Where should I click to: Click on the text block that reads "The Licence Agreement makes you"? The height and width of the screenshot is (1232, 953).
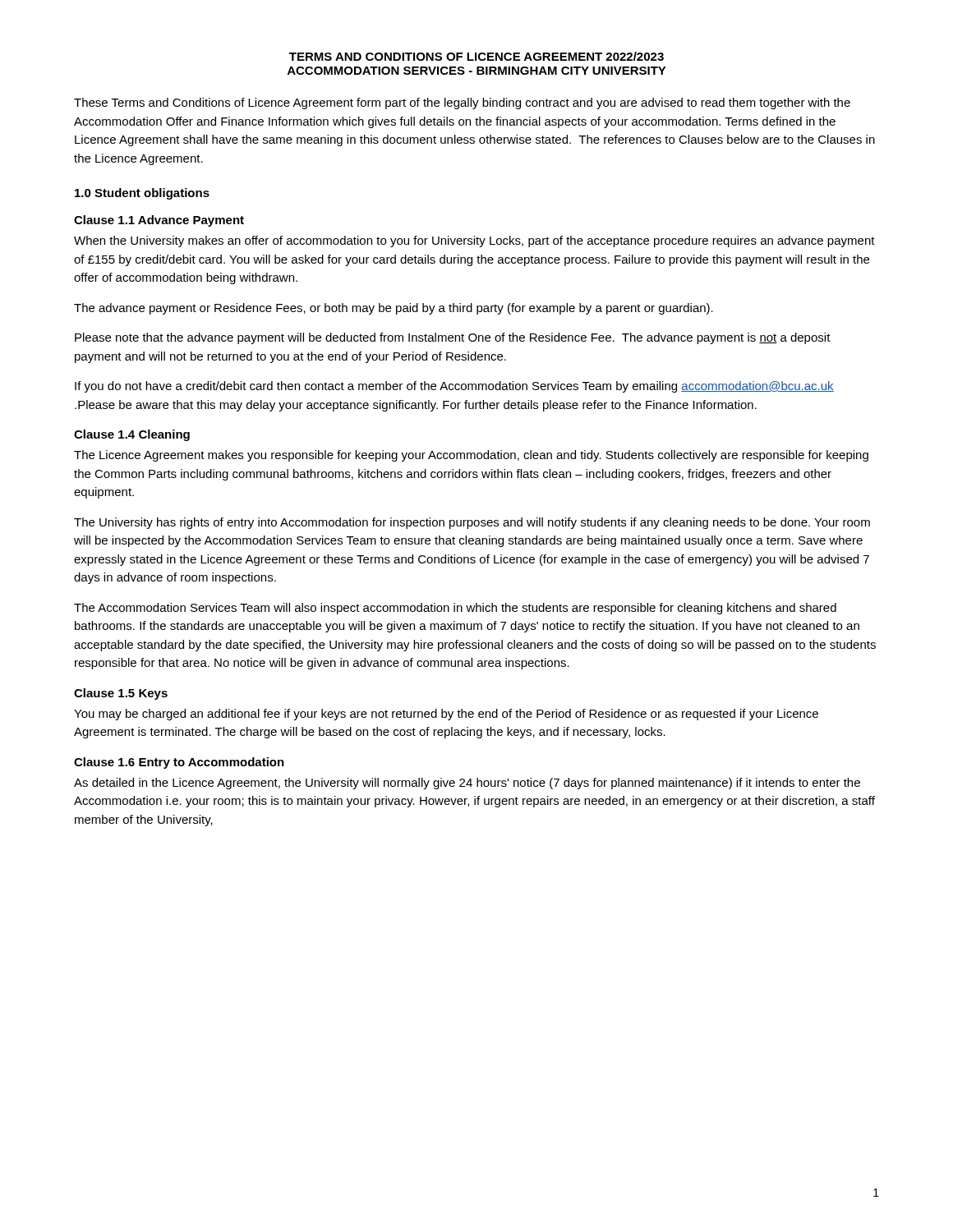[471, 473]
